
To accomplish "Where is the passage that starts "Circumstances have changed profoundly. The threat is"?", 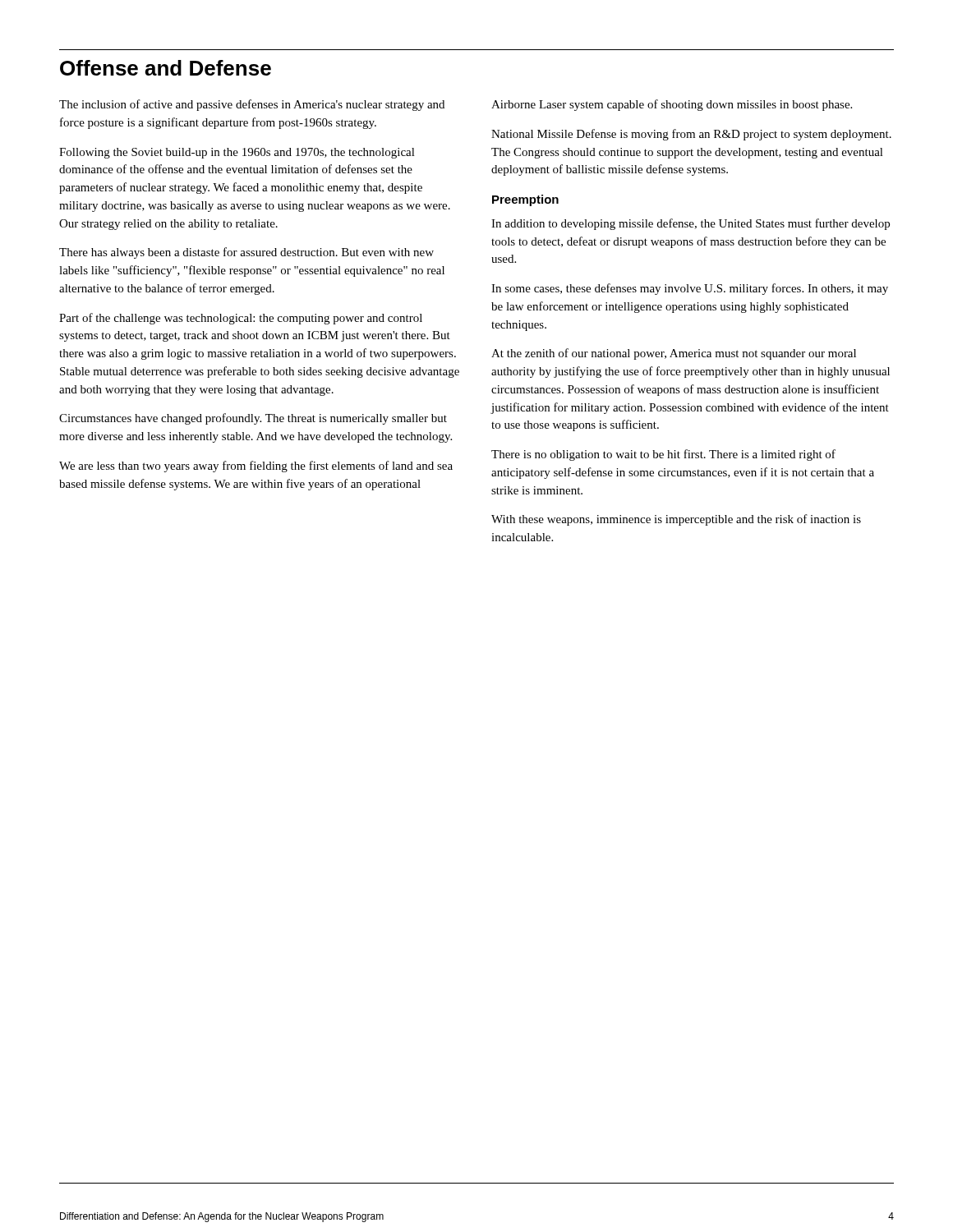I will click(256, 427).
